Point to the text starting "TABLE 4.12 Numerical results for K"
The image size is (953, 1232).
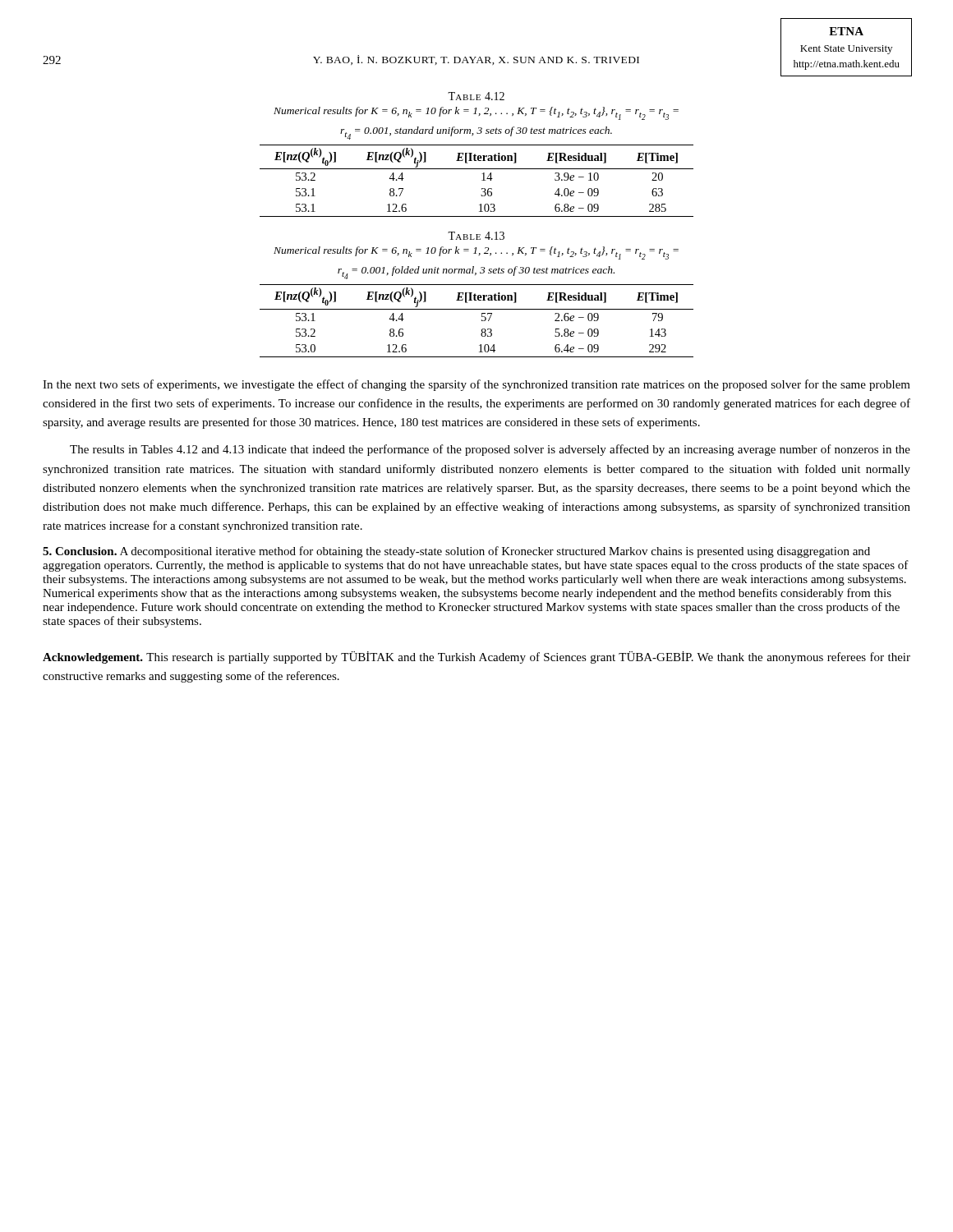pyautogui.click(x=476, y=117)
